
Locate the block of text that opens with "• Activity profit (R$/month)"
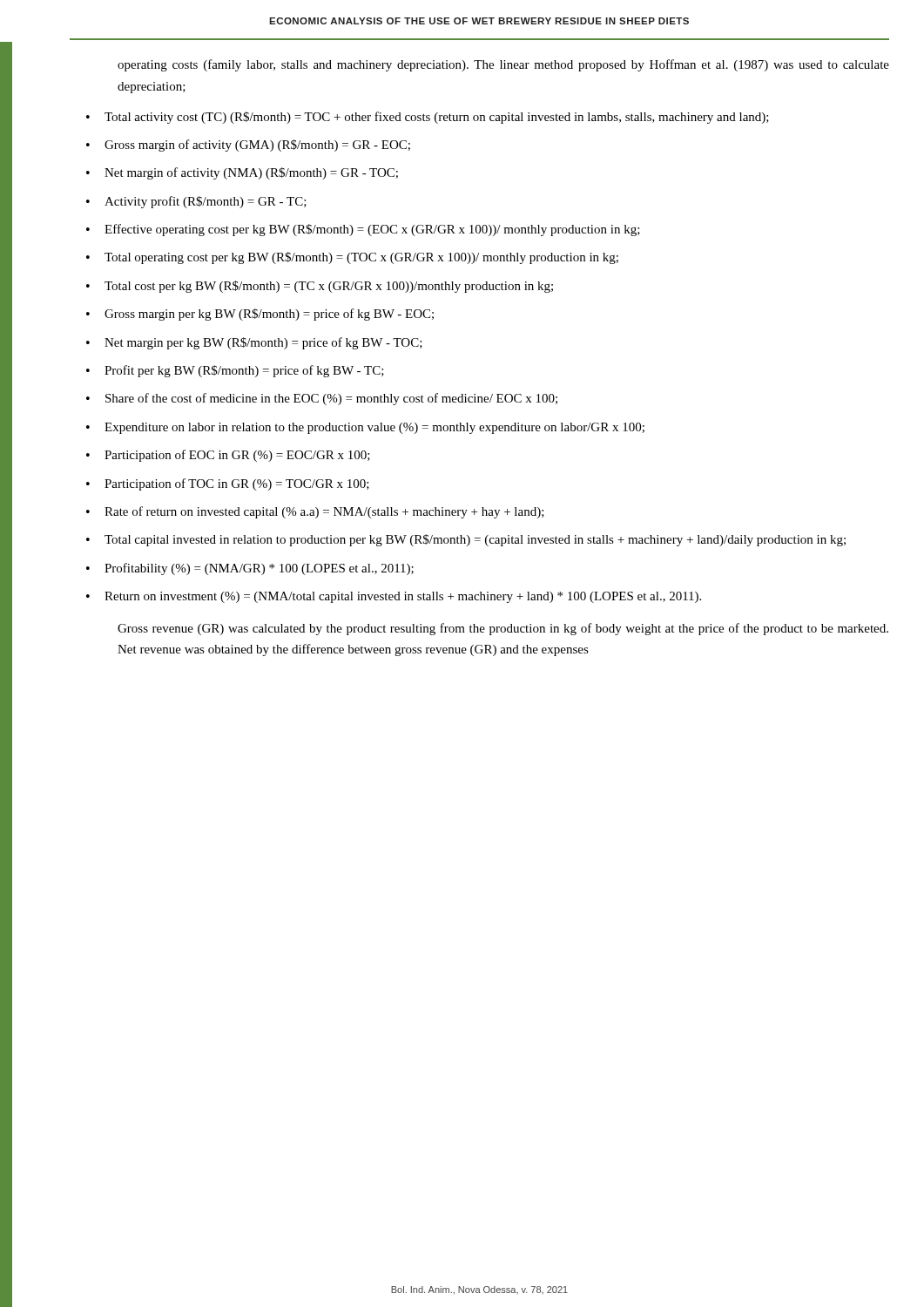coord(196,202)
